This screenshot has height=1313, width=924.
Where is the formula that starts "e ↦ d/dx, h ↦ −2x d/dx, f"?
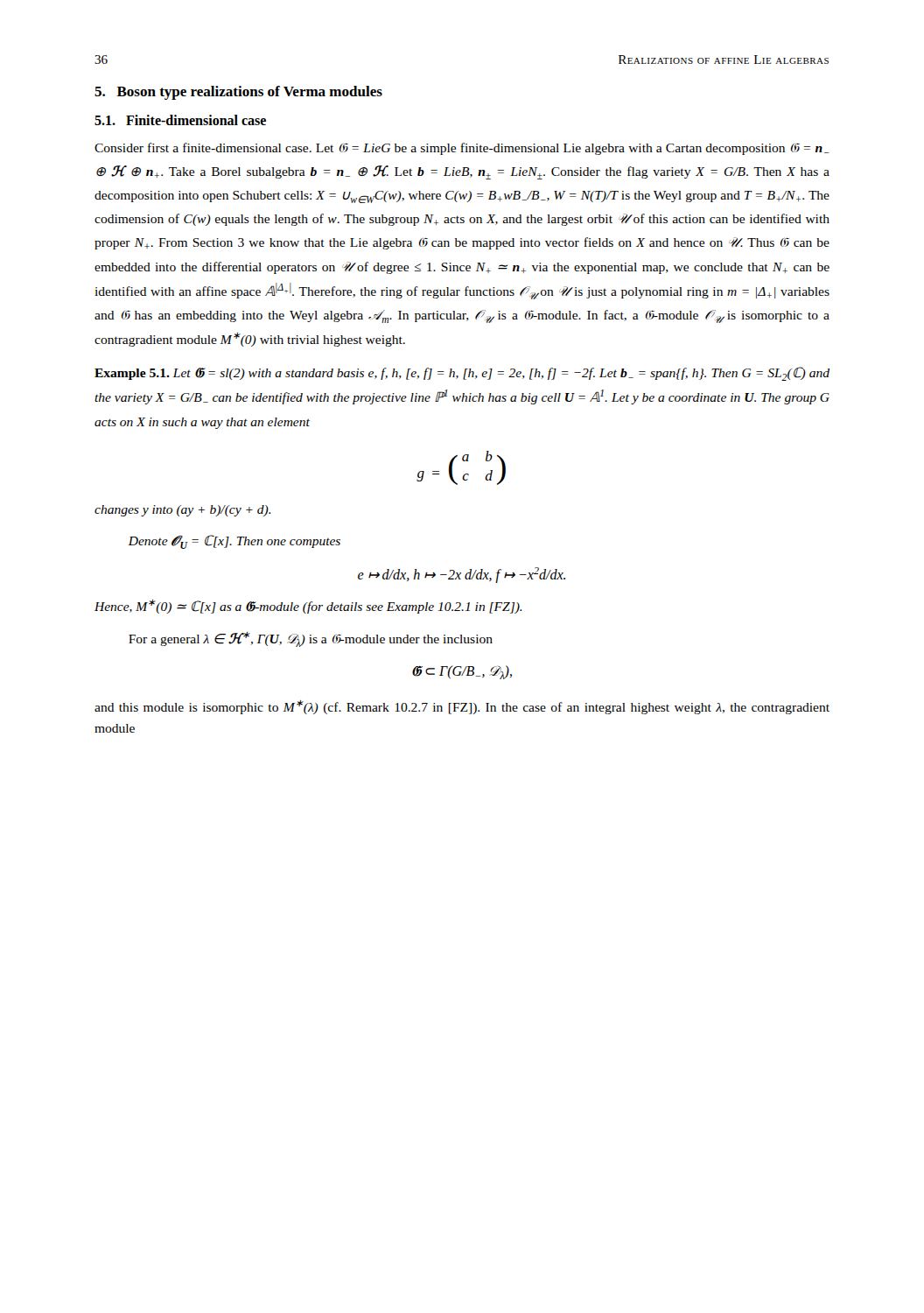[x=462, y=573]
